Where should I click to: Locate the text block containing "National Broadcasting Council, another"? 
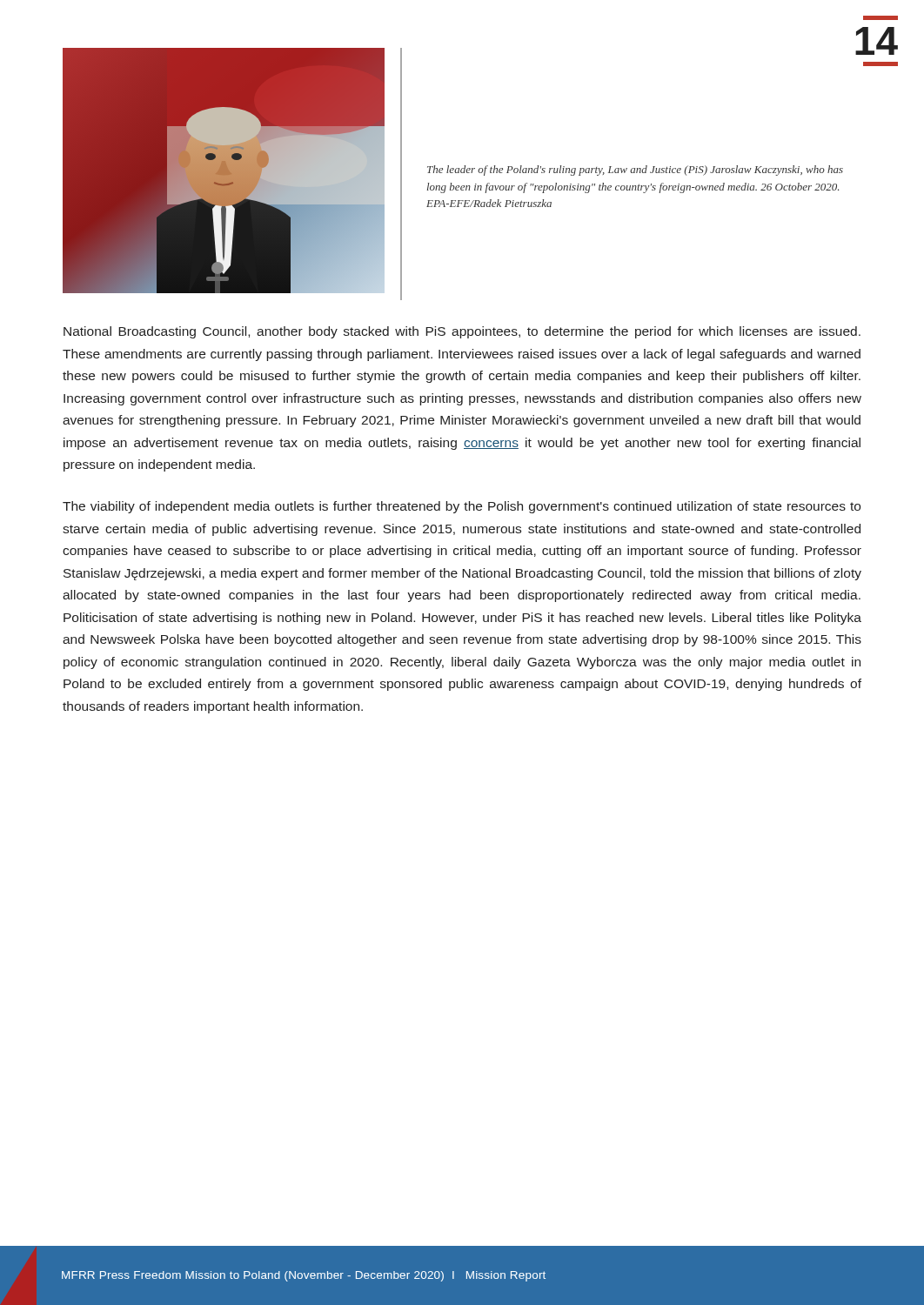point(462,398)
